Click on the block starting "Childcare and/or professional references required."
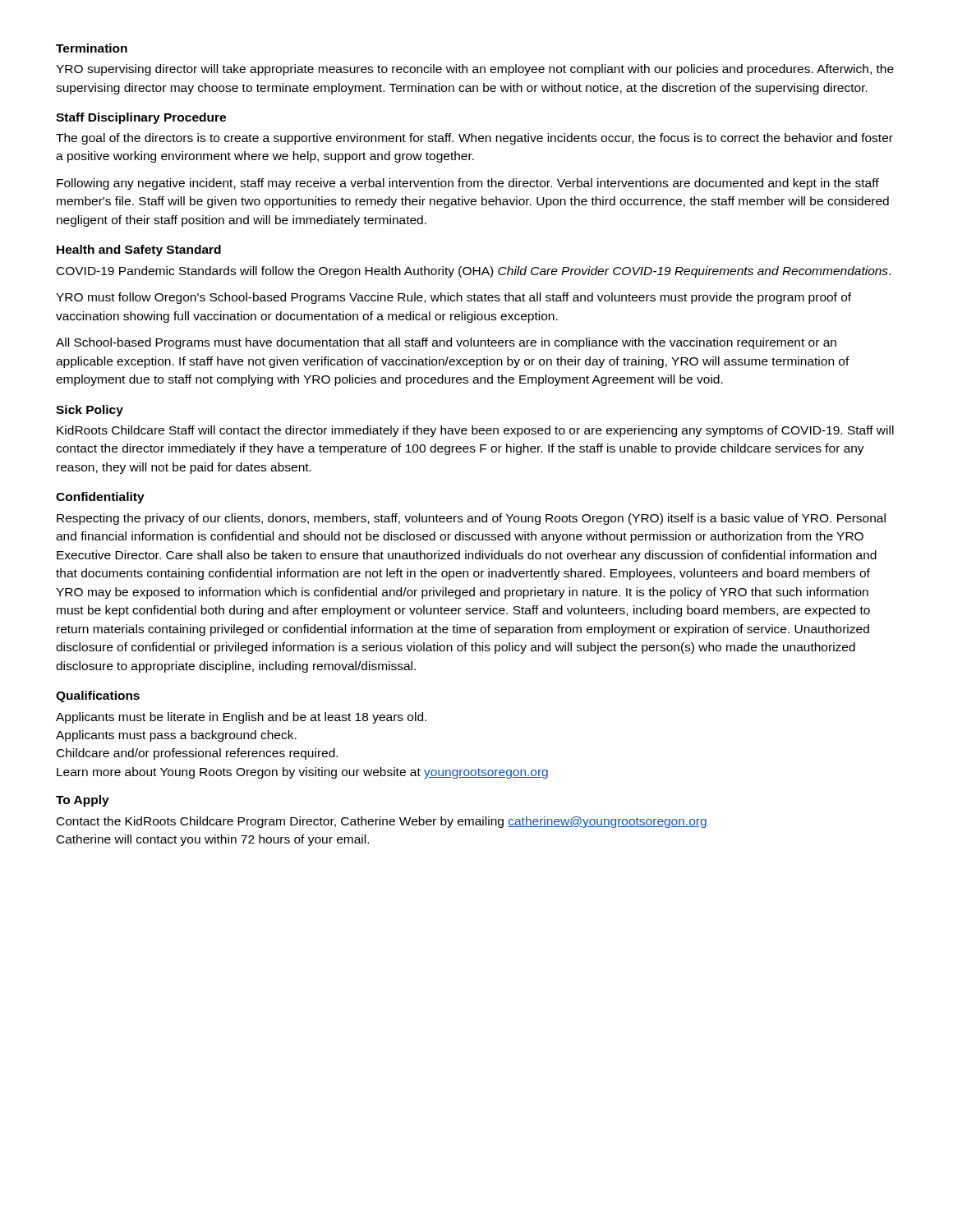 (x=197, y=753)
